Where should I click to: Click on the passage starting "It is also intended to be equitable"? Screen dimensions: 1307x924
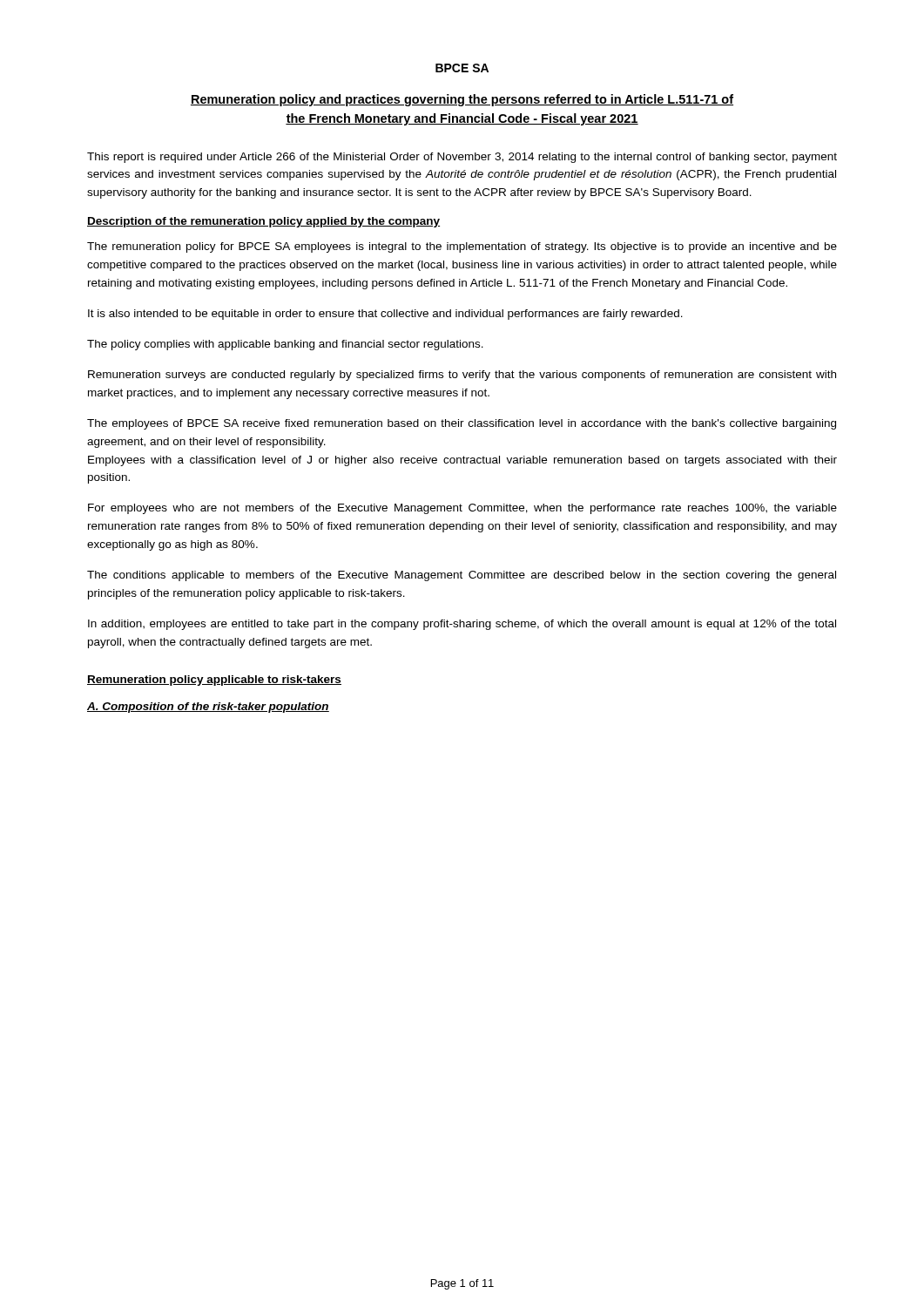[x=385, y=313]
